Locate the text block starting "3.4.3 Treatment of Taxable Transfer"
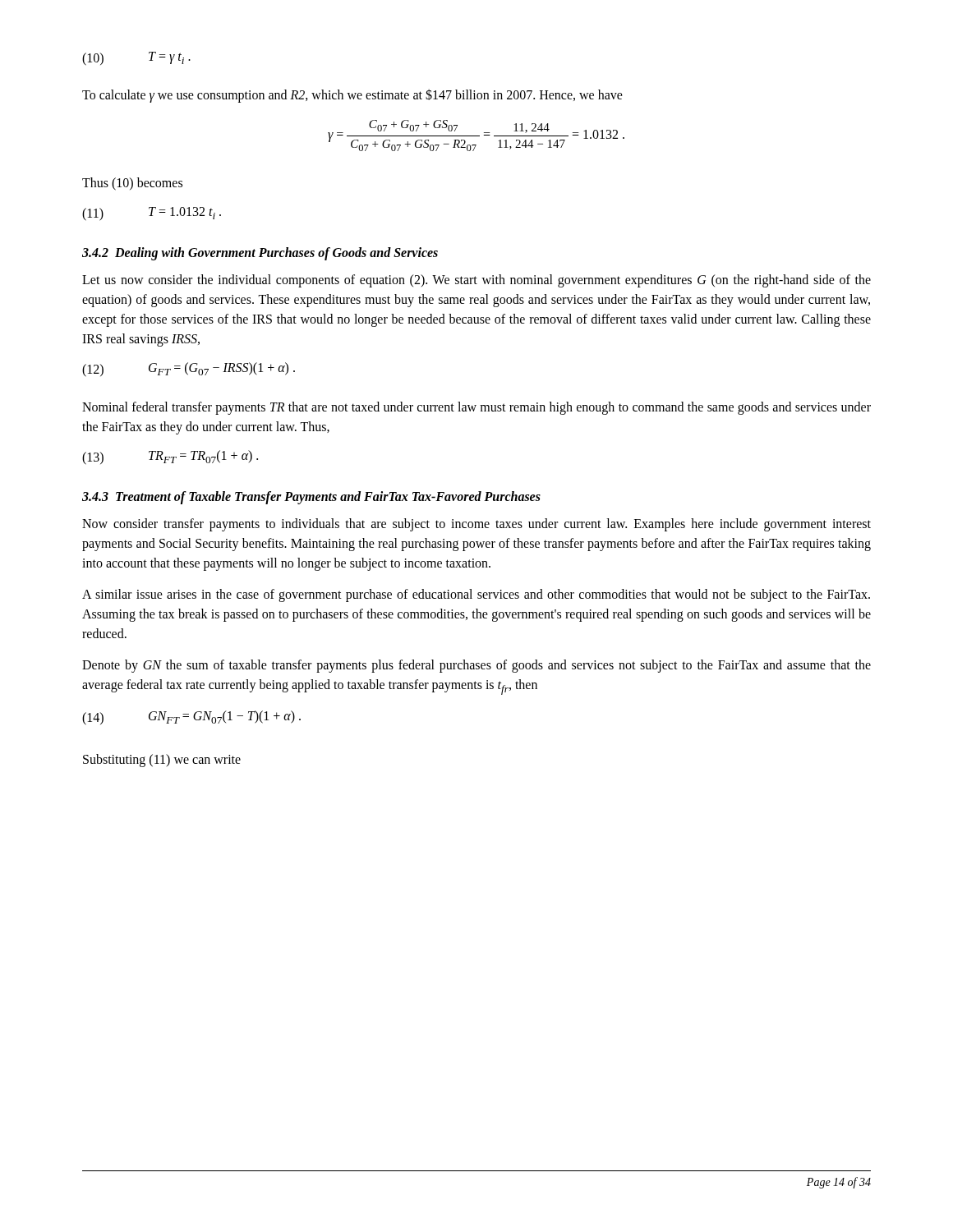 coord(311,496)
